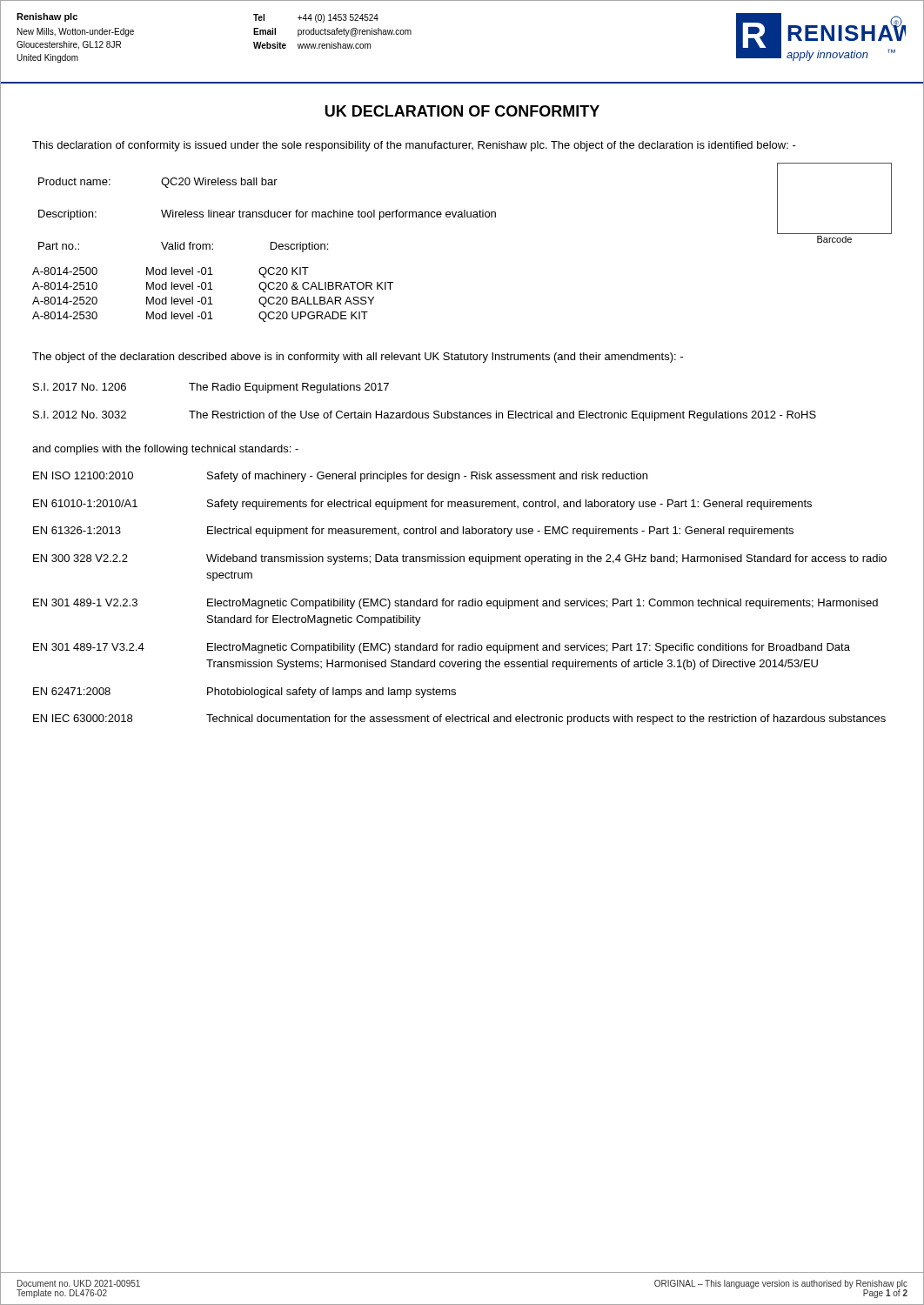Find the list item that says "S.I. 2012 No. 3032 The"
This screenshot has width=924, height=1305.
(x=462, y=414)
